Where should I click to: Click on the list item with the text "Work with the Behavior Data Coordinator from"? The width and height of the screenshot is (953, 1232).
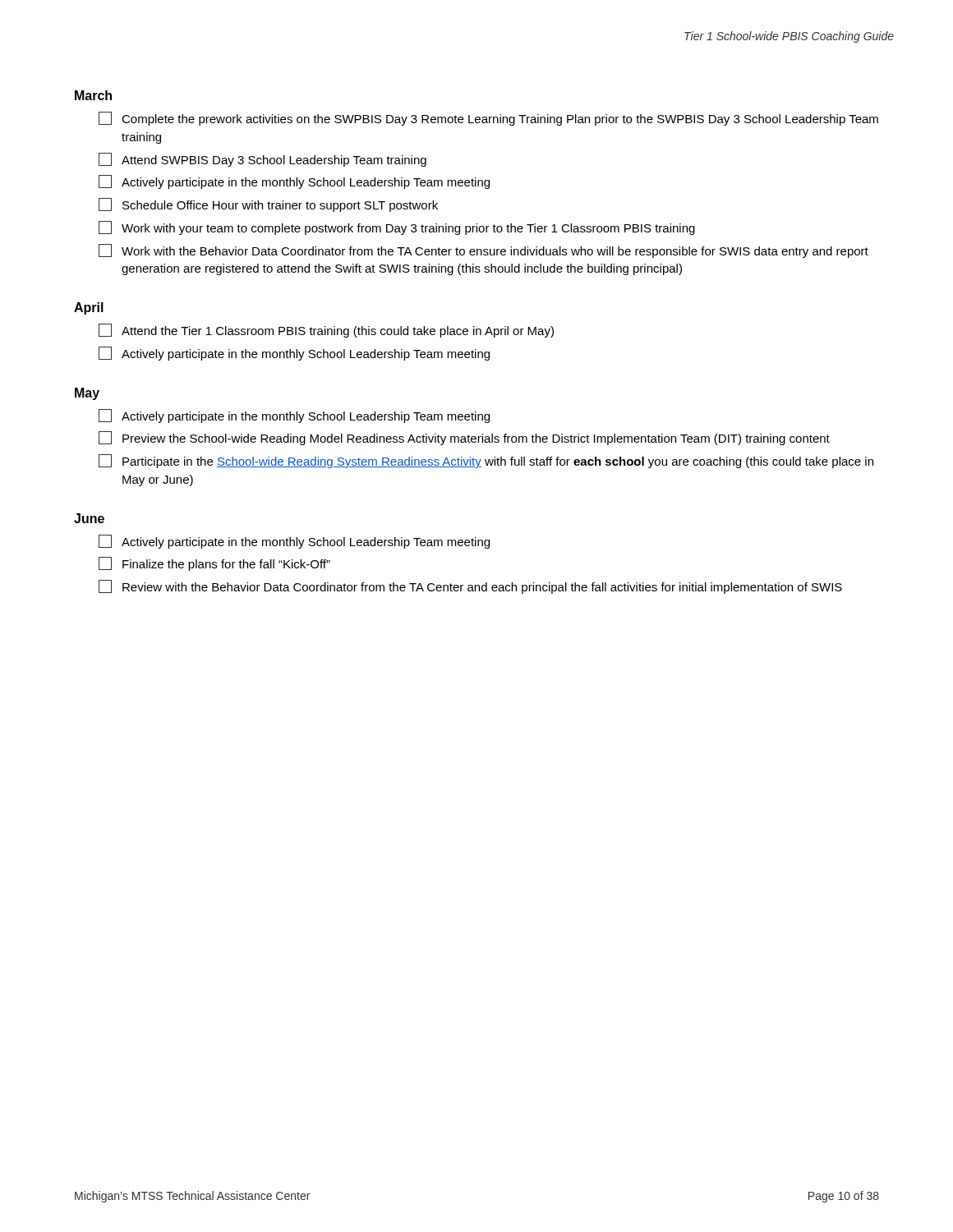pyautogui.click(x=489, y=260)
